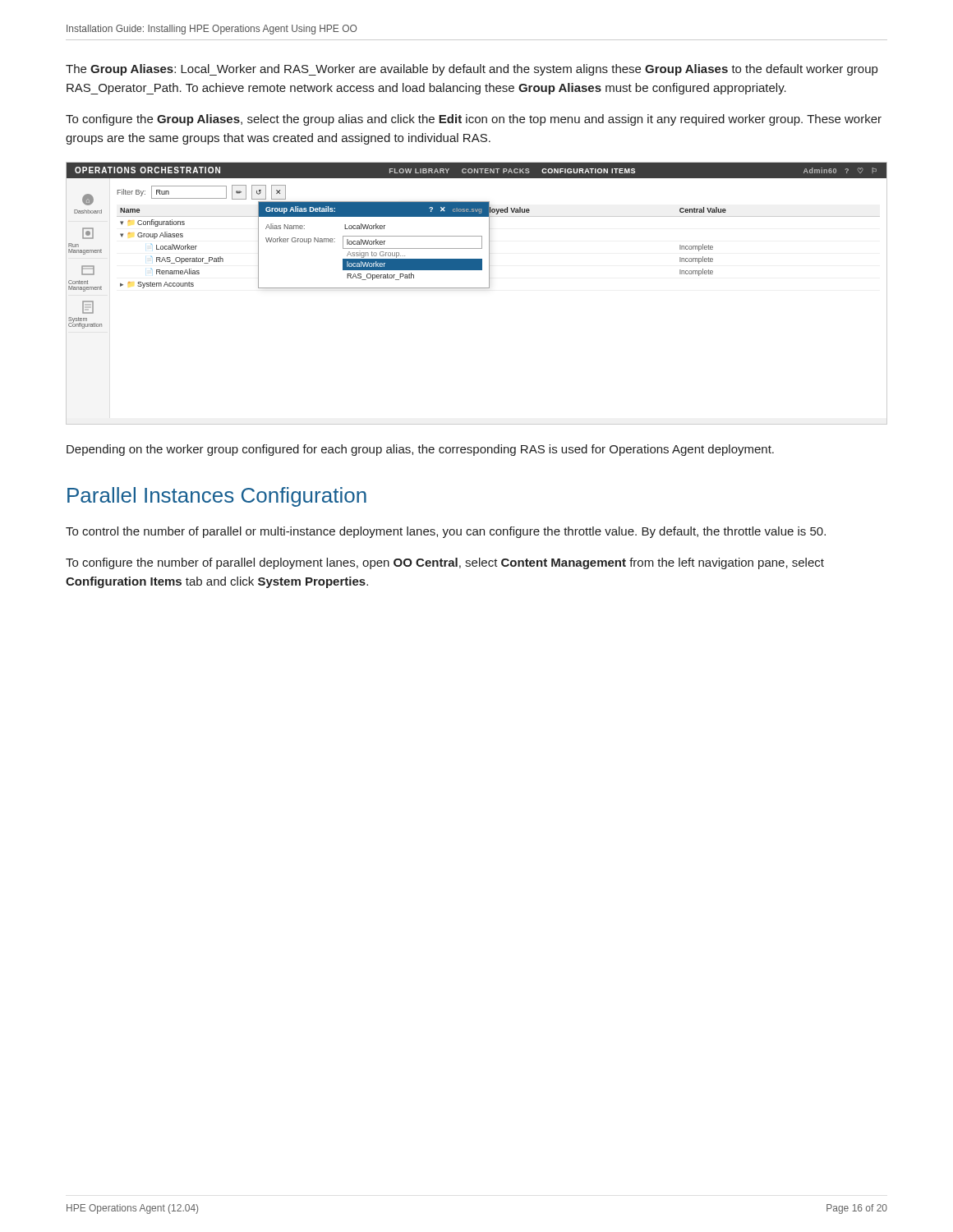Find the element starting "Depending on the worker group configured for each"
The image size is (953, 1232).
[x=420, y=449]
